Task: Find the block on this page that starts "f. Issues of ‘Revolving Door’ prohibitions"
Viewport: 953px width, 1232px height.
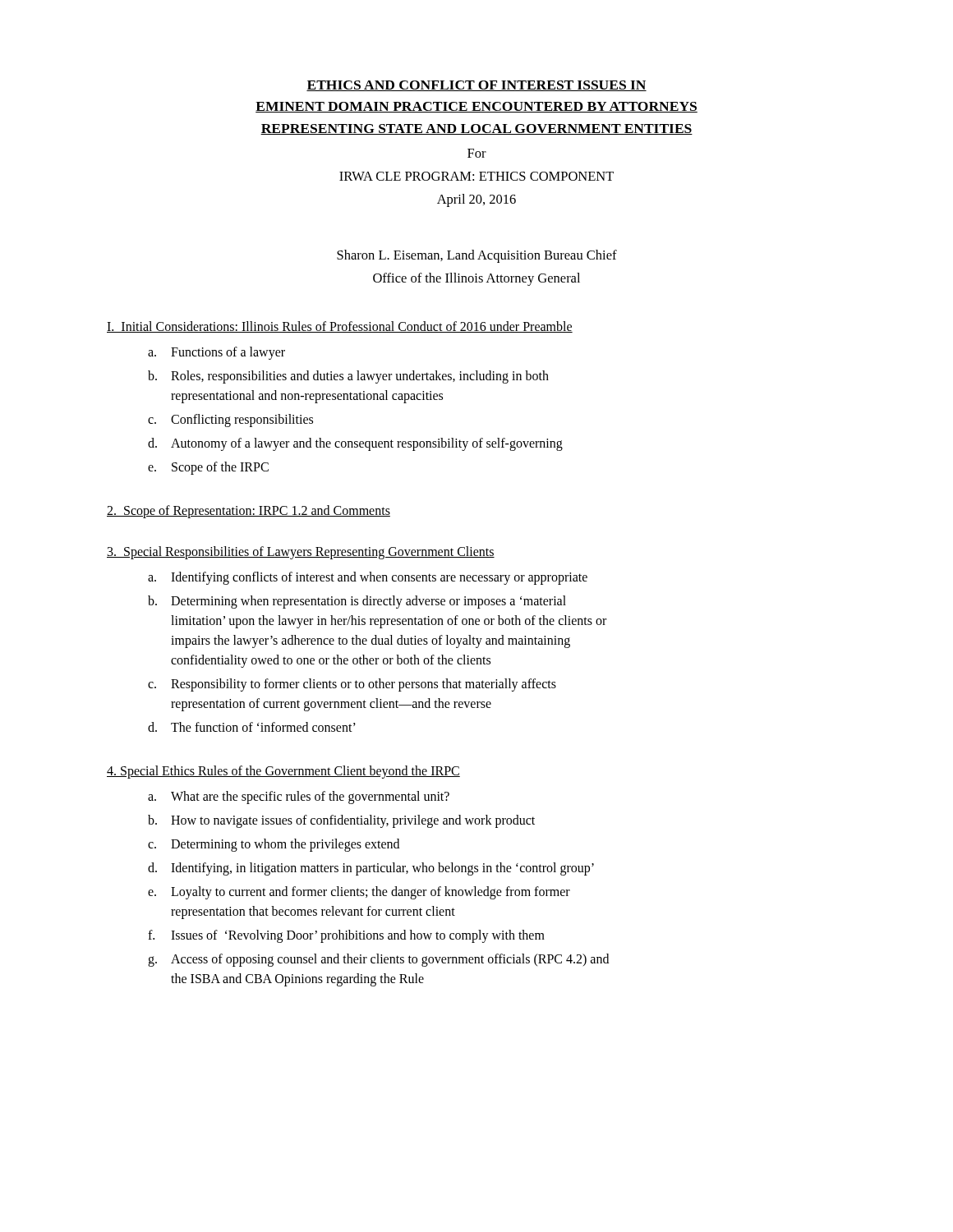Action: click(346, 935)
